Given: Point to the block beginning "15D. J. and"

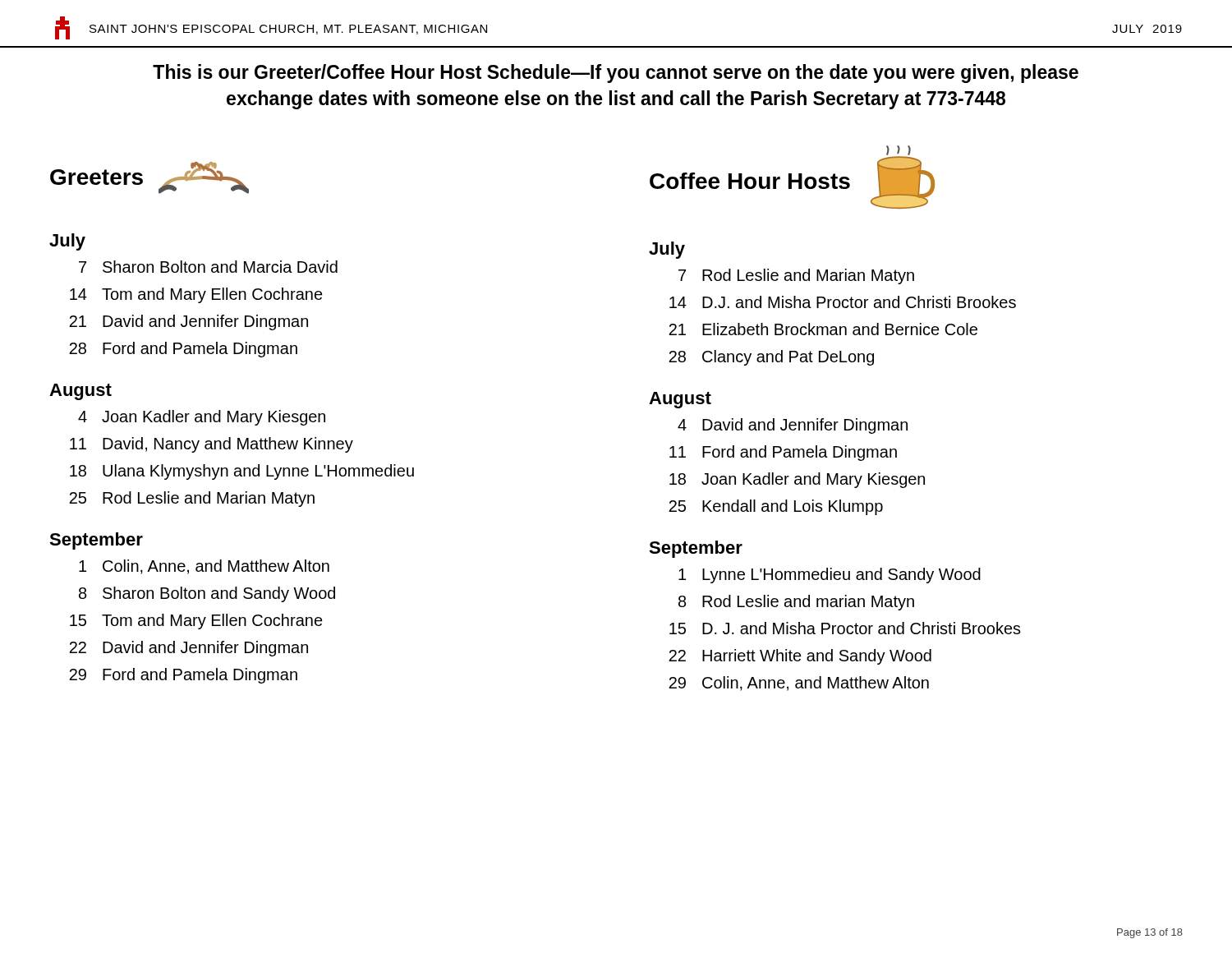Looking at the screenshot, I should tap(835, 629).
